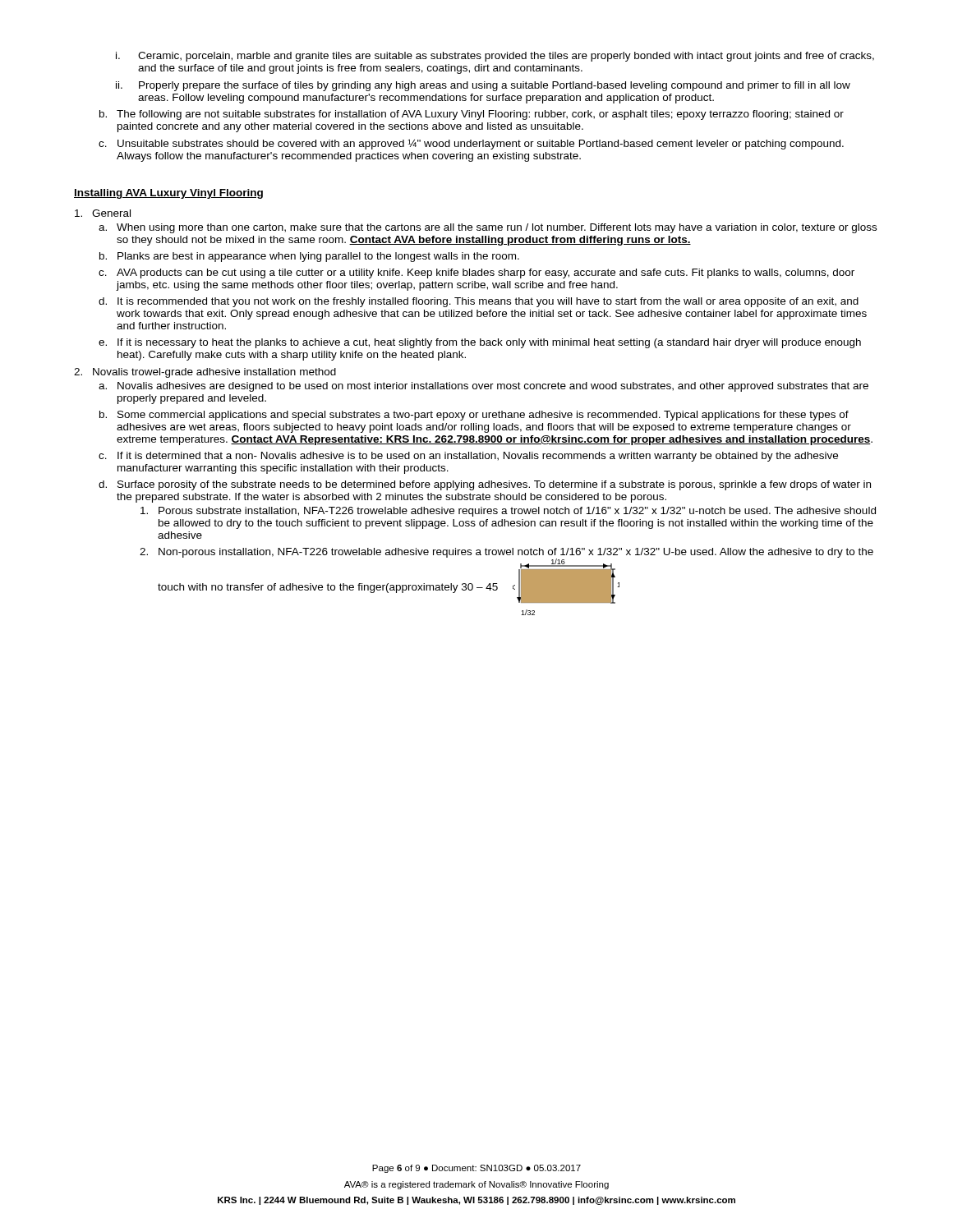Image resolution: width=953 pixels, height=1232 pixels.
Task: Locate the element starting "2. Non-porous installation, NFA-T226 trowelable adhesive requires"
Action: [509, 581]
